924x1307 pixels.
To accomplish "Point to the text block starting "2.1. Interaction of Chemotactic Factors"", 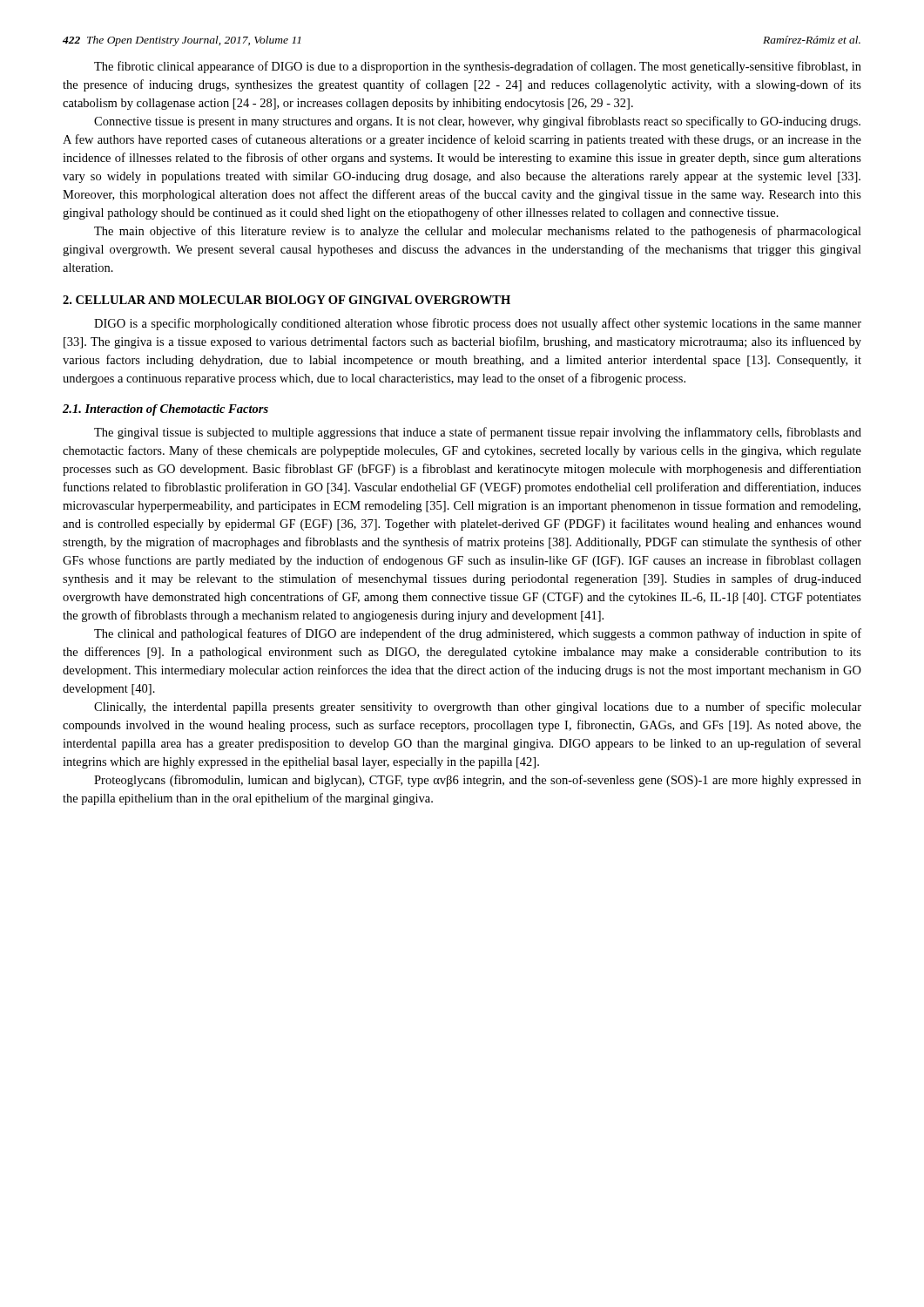I will click(165, 409).
